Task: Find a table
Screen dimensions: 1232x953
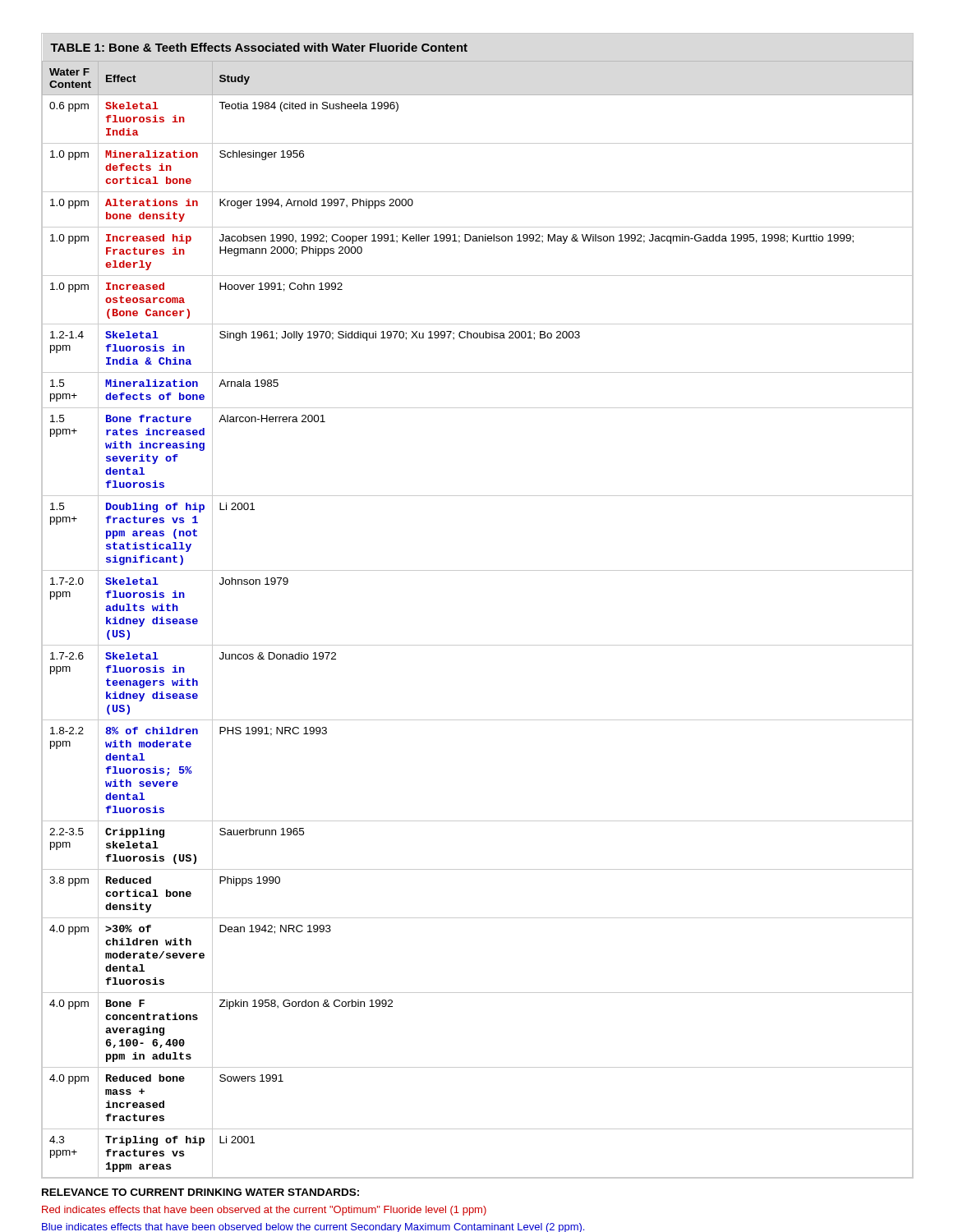Action: point(477,606)
